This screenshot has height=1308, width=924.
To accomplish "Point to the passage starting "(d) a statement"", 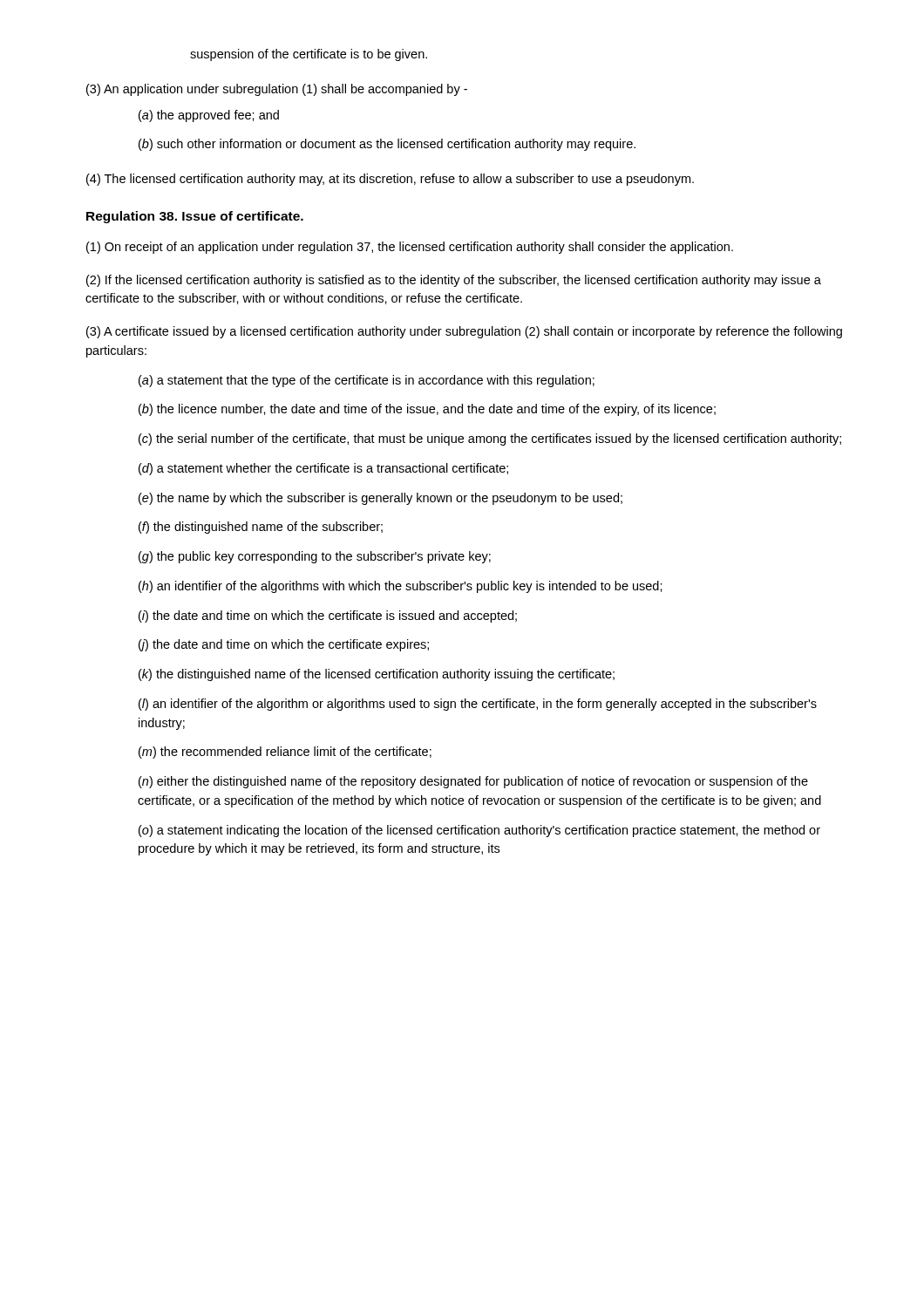I will point(324,468).
